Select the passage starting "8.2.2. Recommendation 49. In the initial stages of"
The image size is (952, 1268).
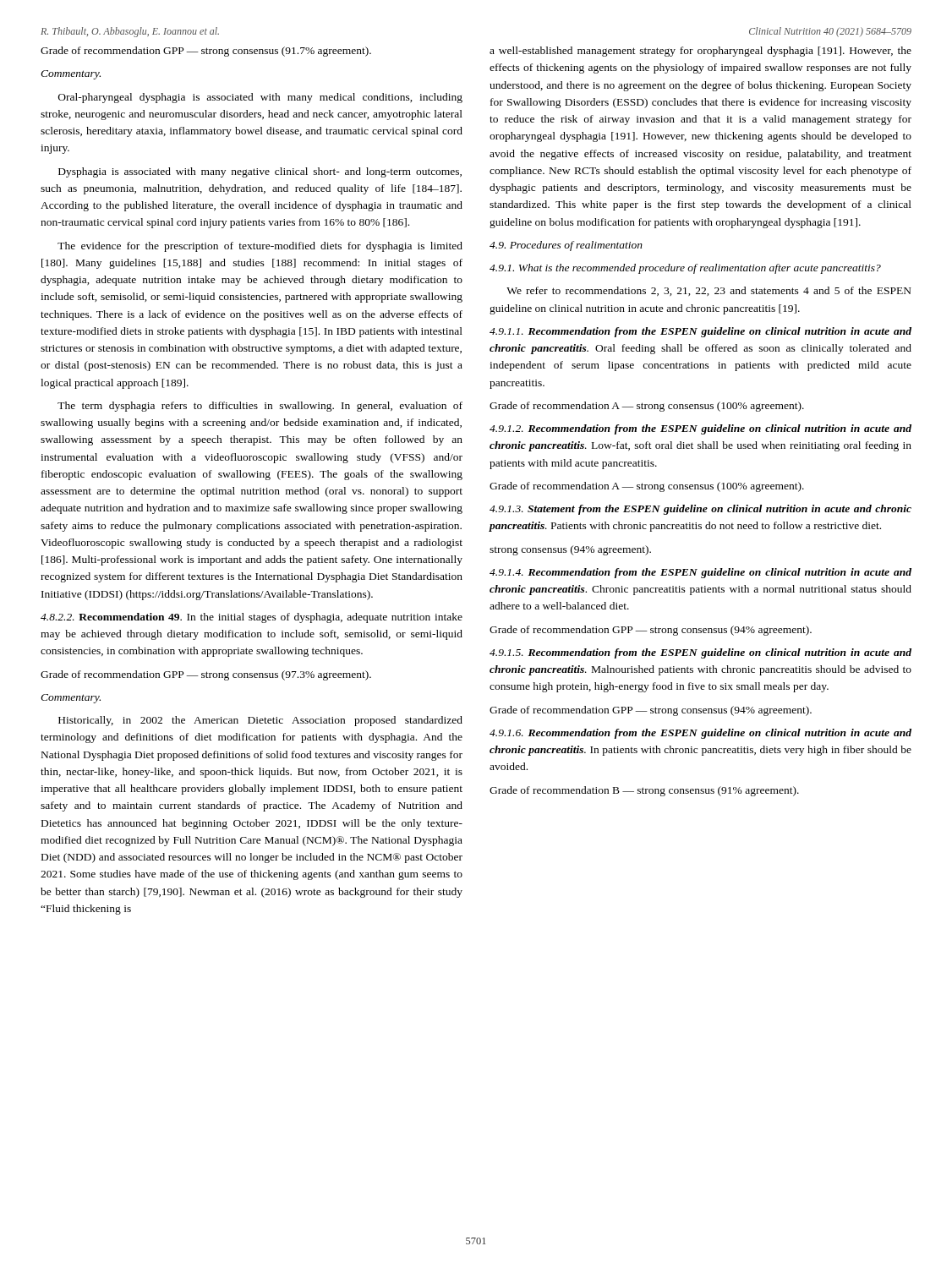(252, 763)
